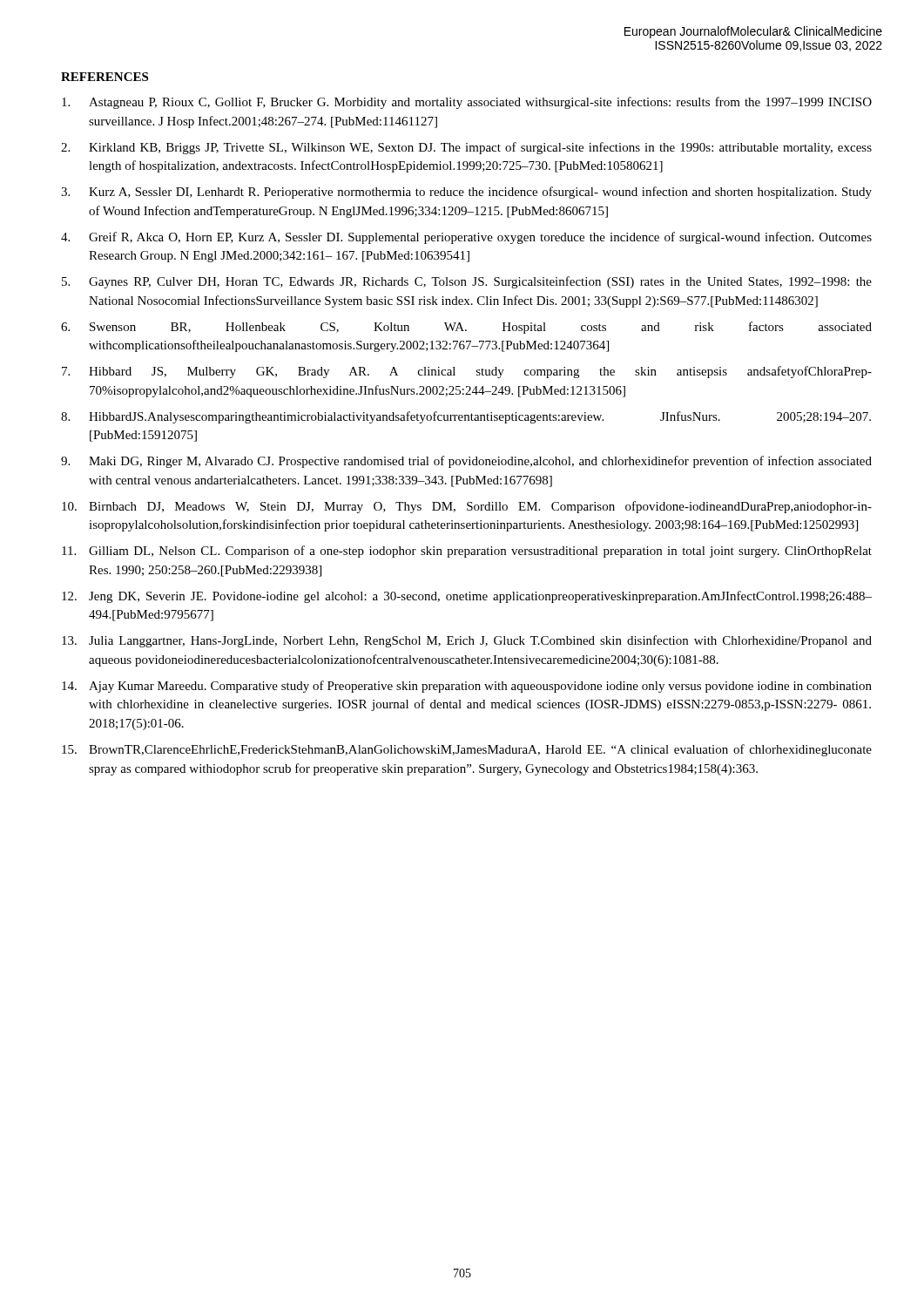Select the passage starting "Maki DG, Ringer M, Alvarado"
The height and width of the screenshot is (1307, 924).
click(x=480, y=471)
